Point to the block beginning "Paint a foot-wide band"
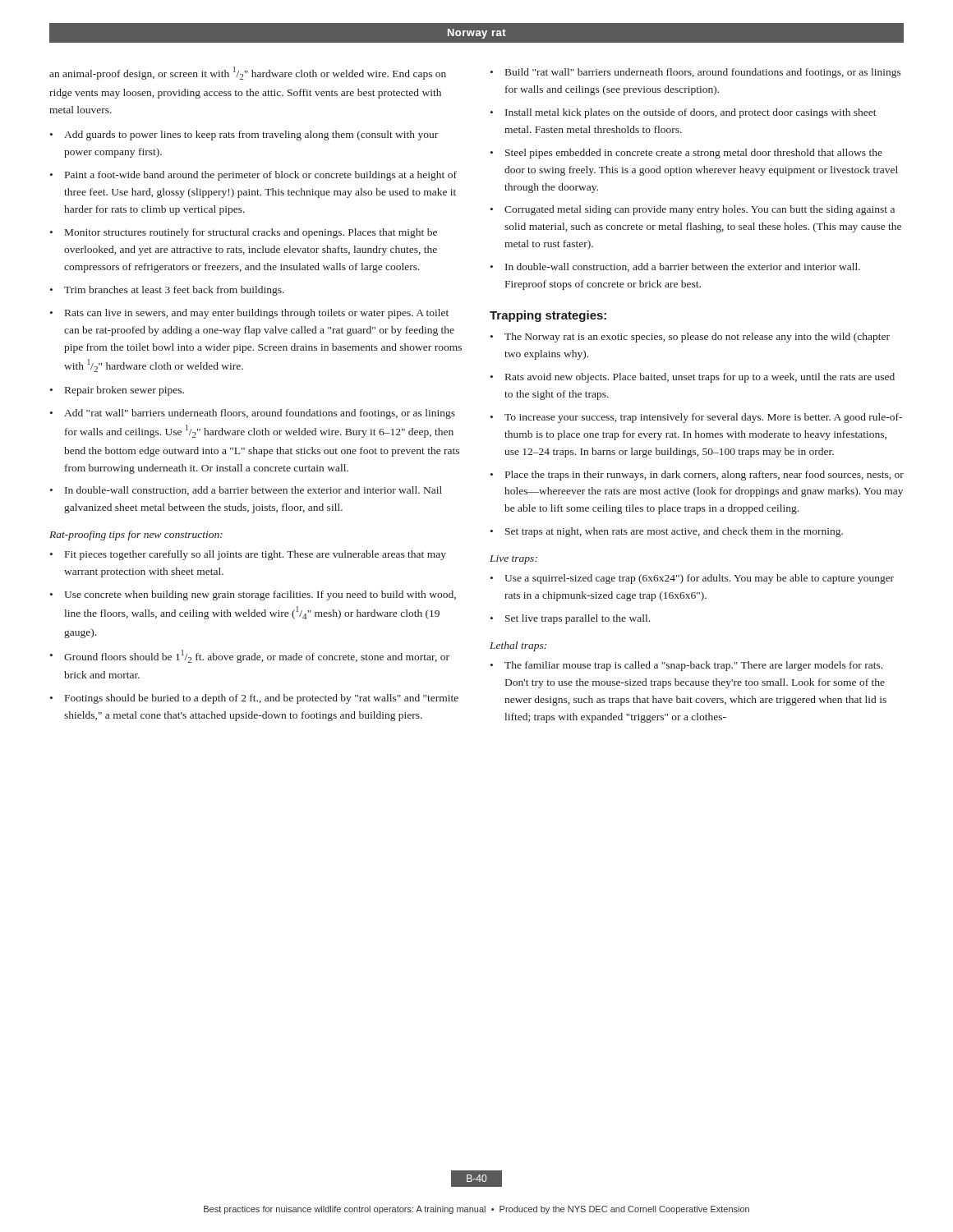This screenshot has height=1232, width=953. point(260,192)
